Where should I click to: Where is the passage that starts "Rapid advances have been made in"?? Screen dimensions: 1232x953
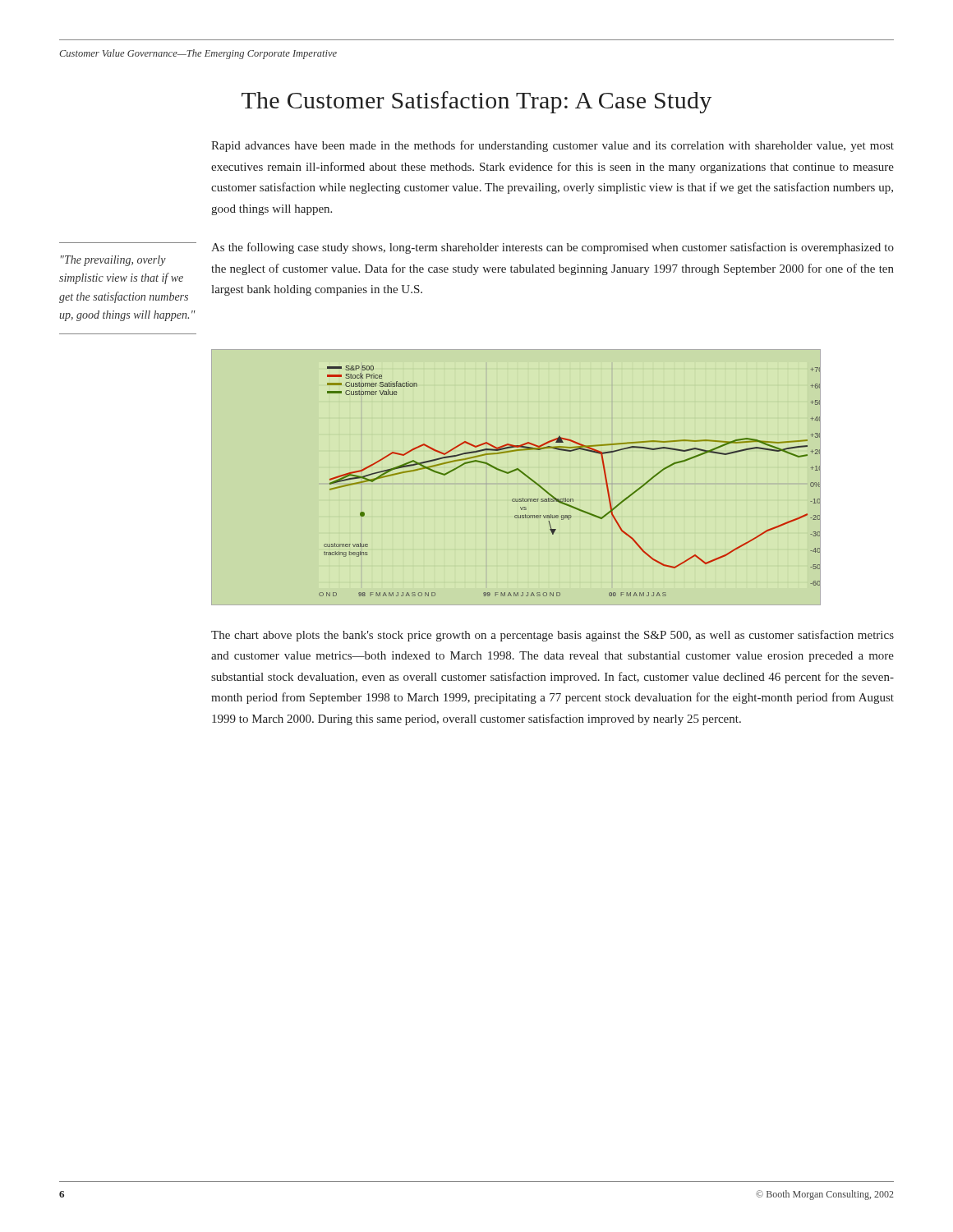click(x=553, y=177)
